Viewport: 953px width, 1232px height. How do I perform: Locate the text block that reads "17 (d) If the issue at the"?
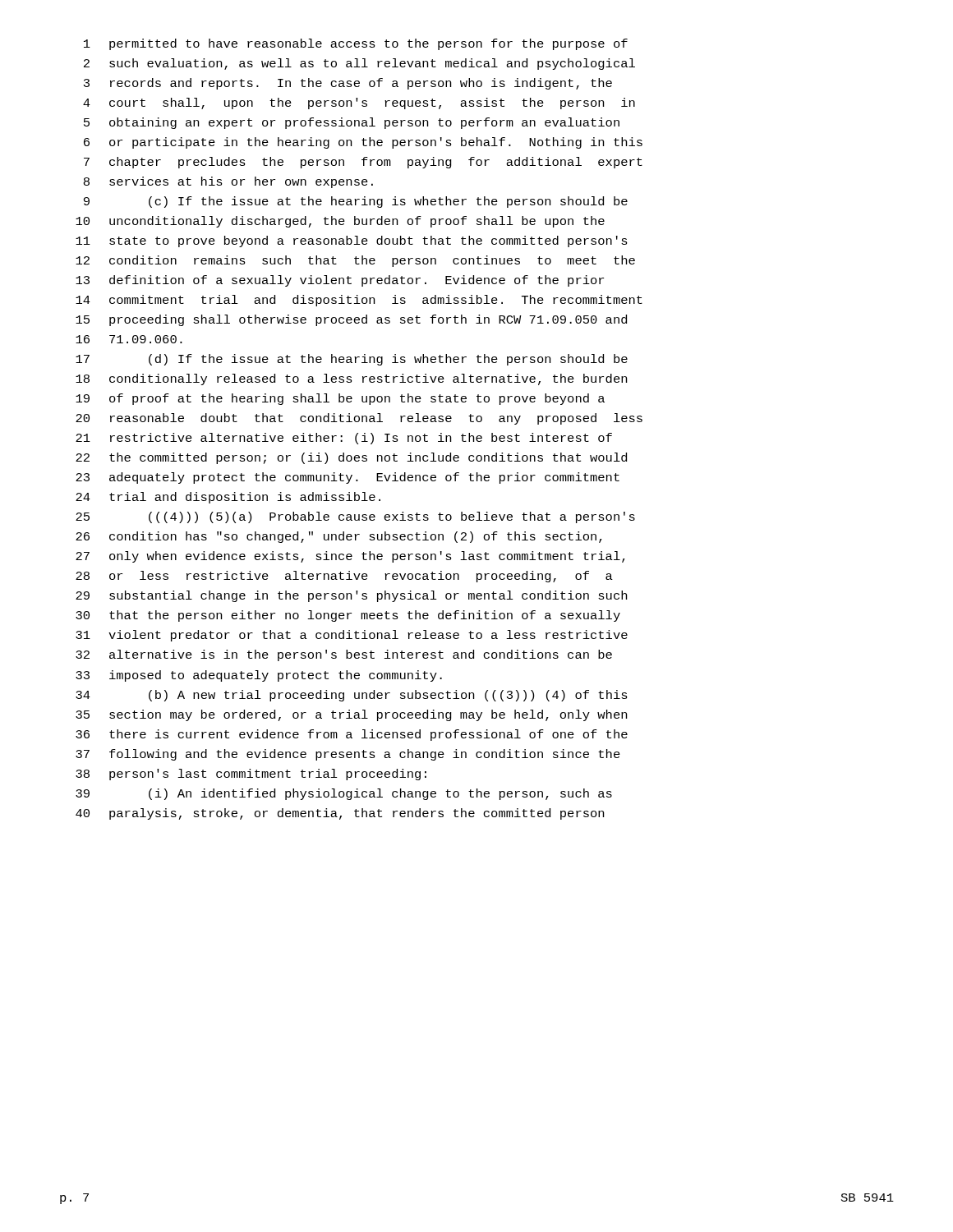point(476,429)
